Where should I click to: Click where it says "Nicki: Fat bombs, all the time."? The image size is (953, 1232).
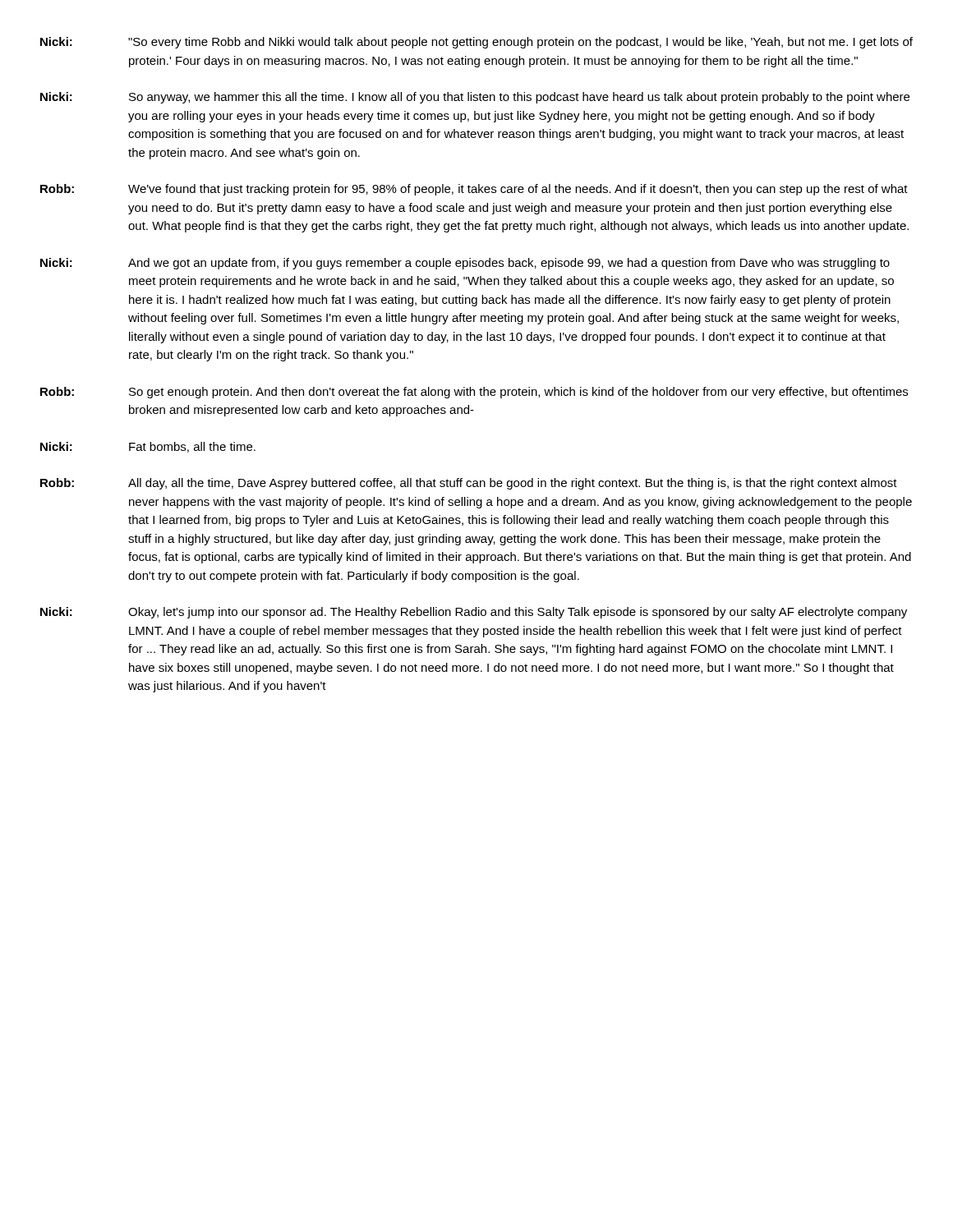click(148, 447)
